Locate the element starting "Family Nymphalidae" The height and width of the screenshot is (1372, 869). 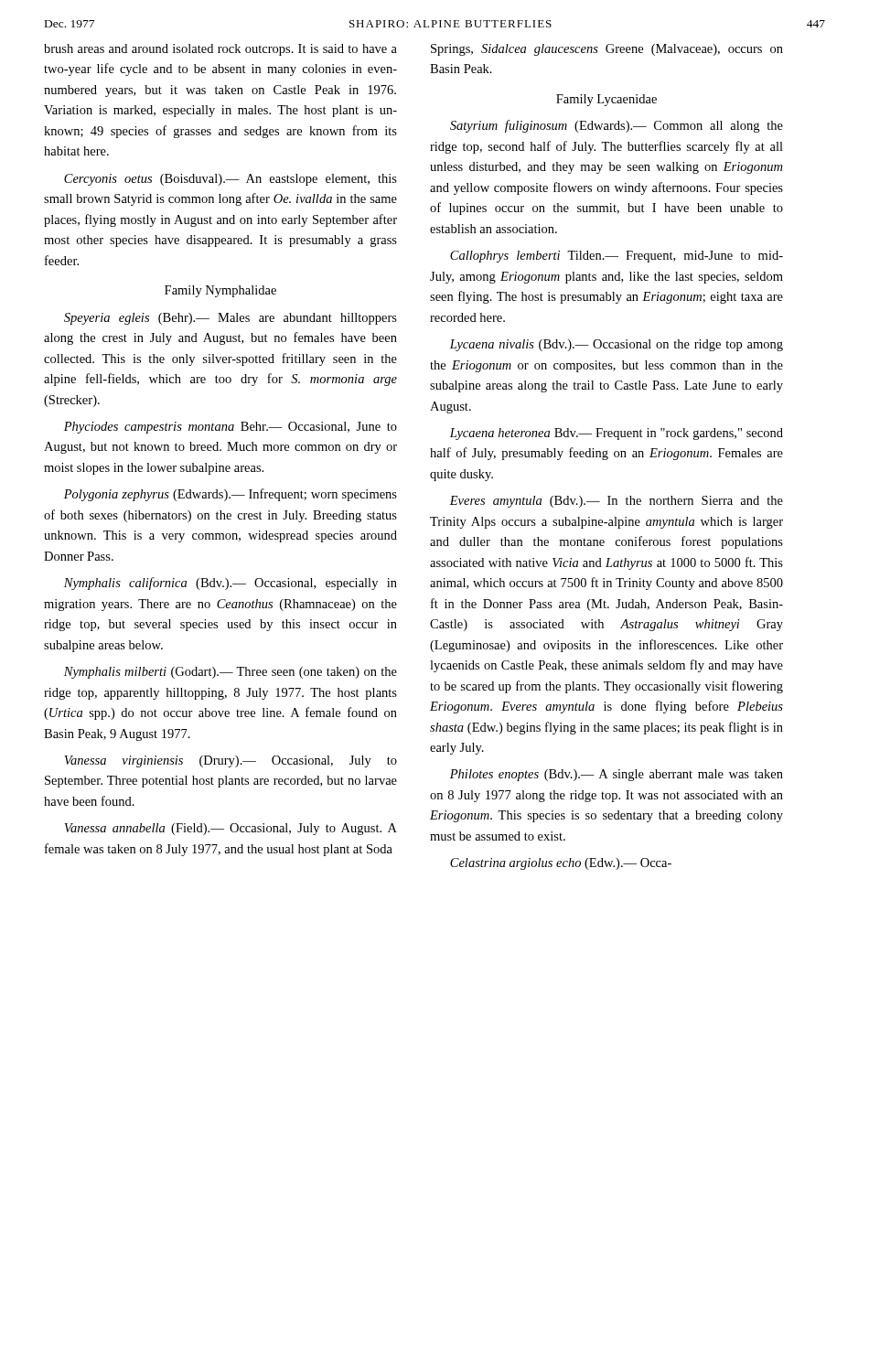[x=220, y=290]
